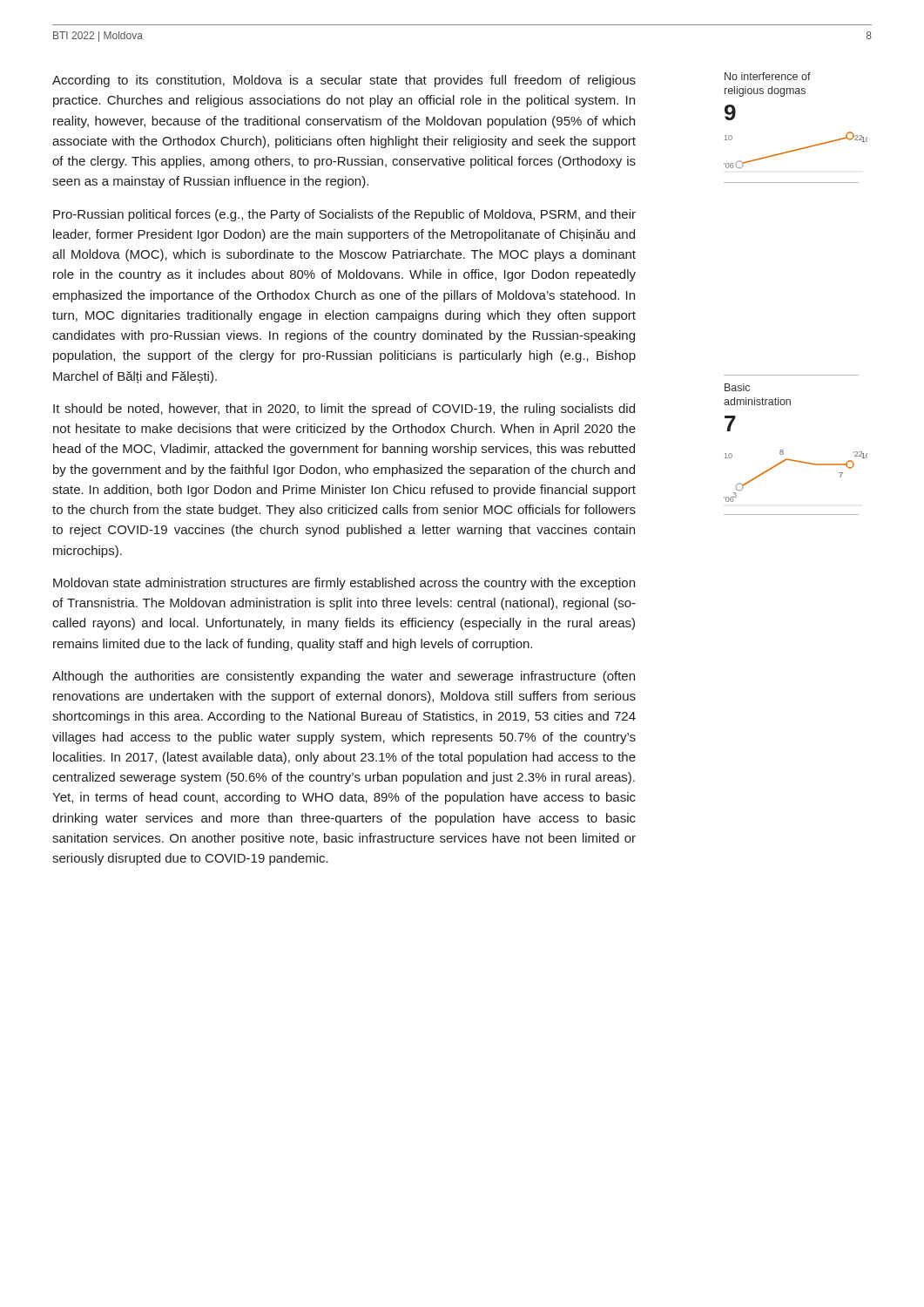Select the text block containing "According to its"
Viewport: 924px width, 1307px height.
click(344, 130)
